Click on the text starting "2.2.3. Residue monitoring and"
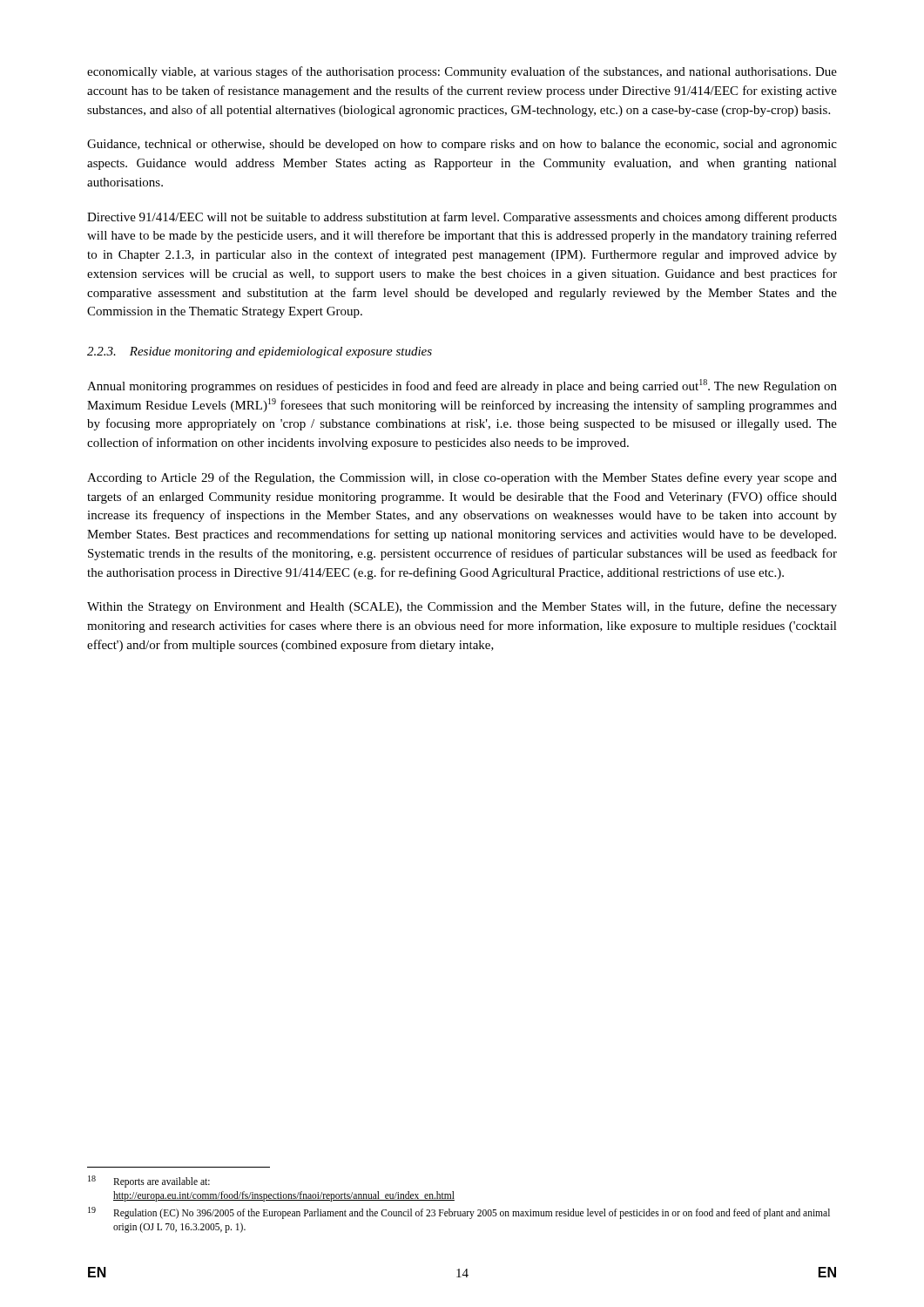This screenshot has height=1307, width=924. [x=260, y=351]
